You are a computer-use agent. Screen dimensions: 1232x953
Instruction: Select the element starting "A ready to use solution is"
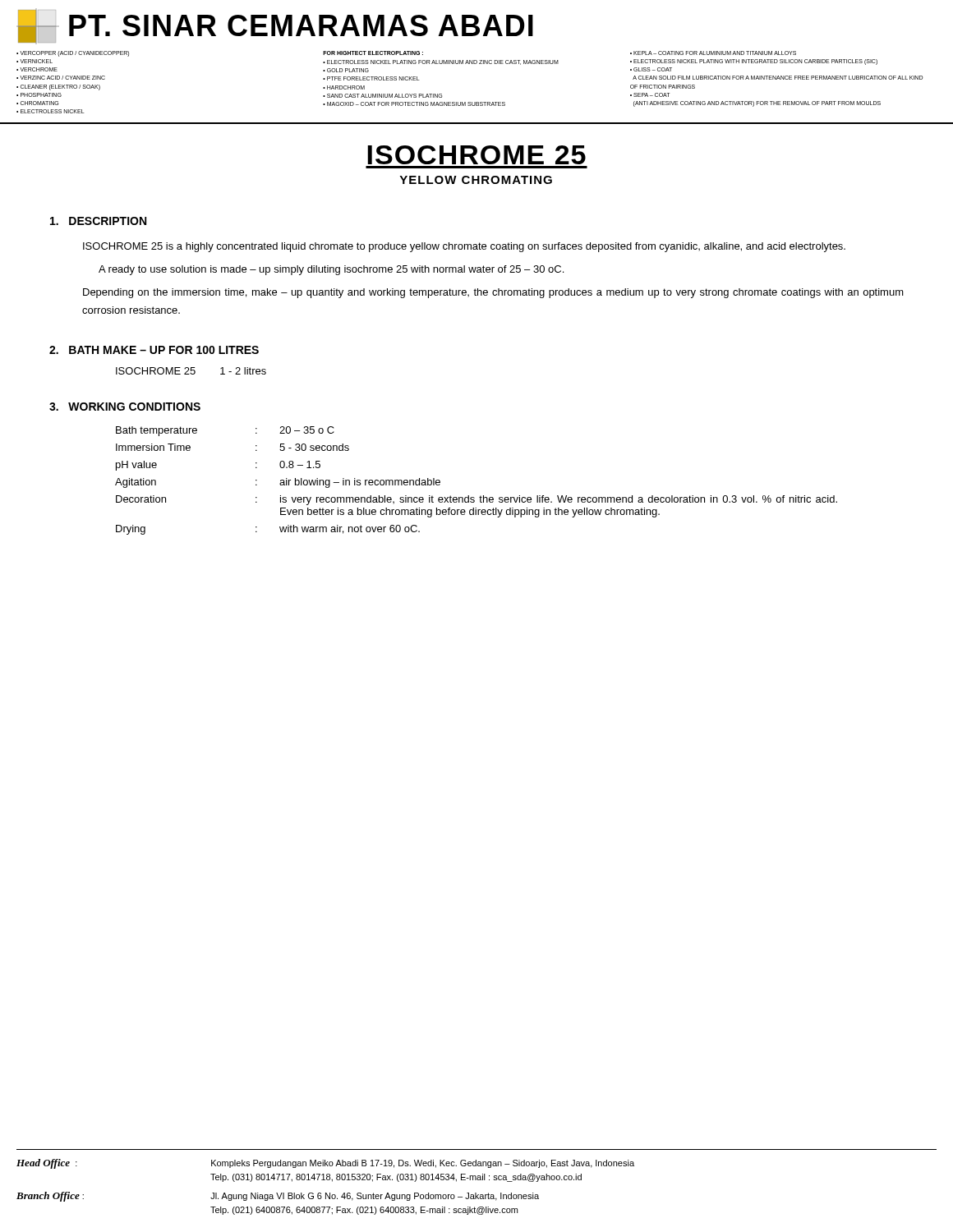point(332,269)
